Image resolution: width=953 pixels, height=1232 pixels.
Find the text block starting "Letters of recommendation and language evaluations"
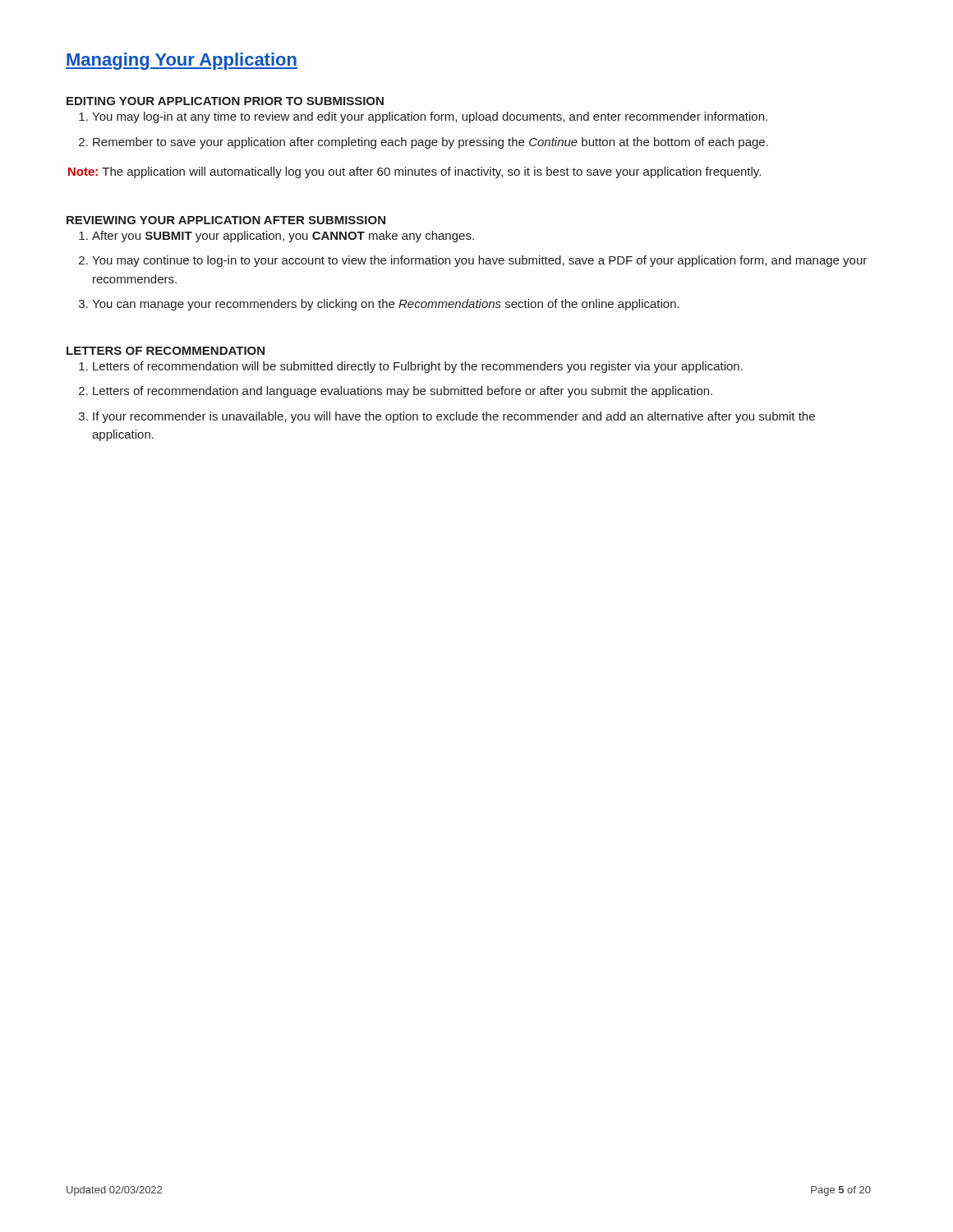403,391
